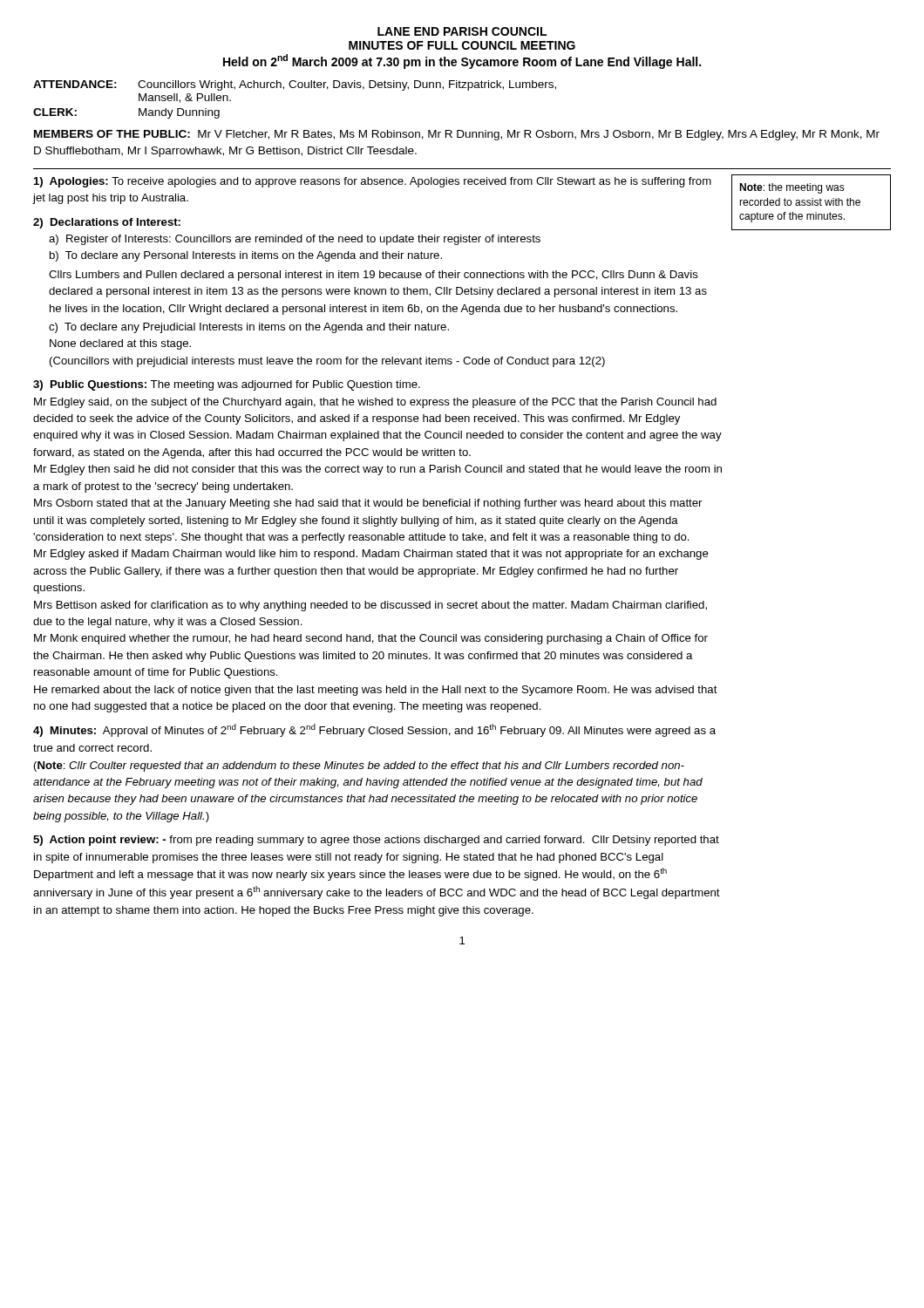Viewport: 924px width, 1308px height.
Task: Click on the list item that reads "5) Action point review: - from pre"
Action: pyautogui.click(x=376, y=875)
